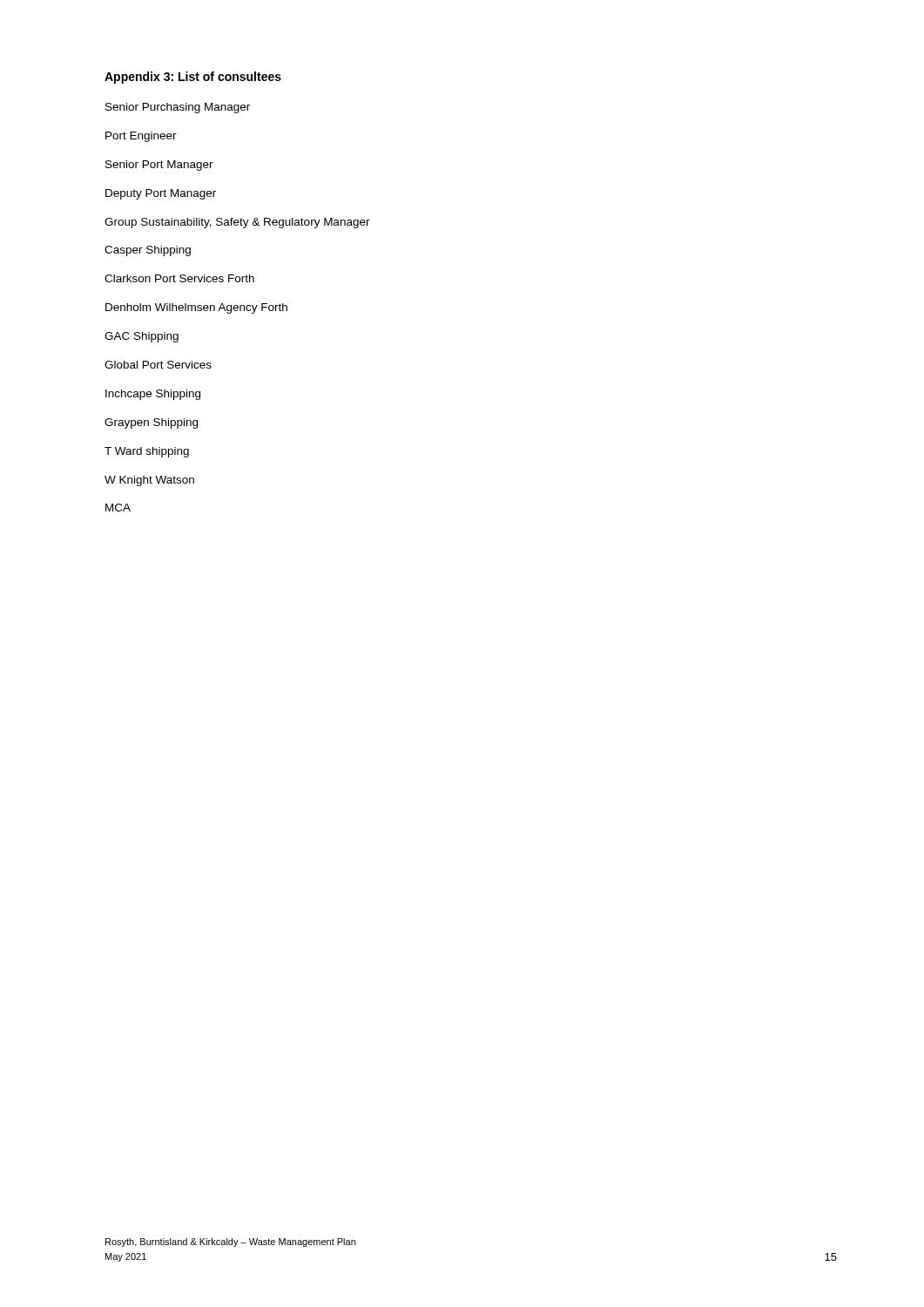Viewport: 924px width, 1307px height.
Task: Locate the text "Appendix 3: List of consultees"
Action: point(193,77)
